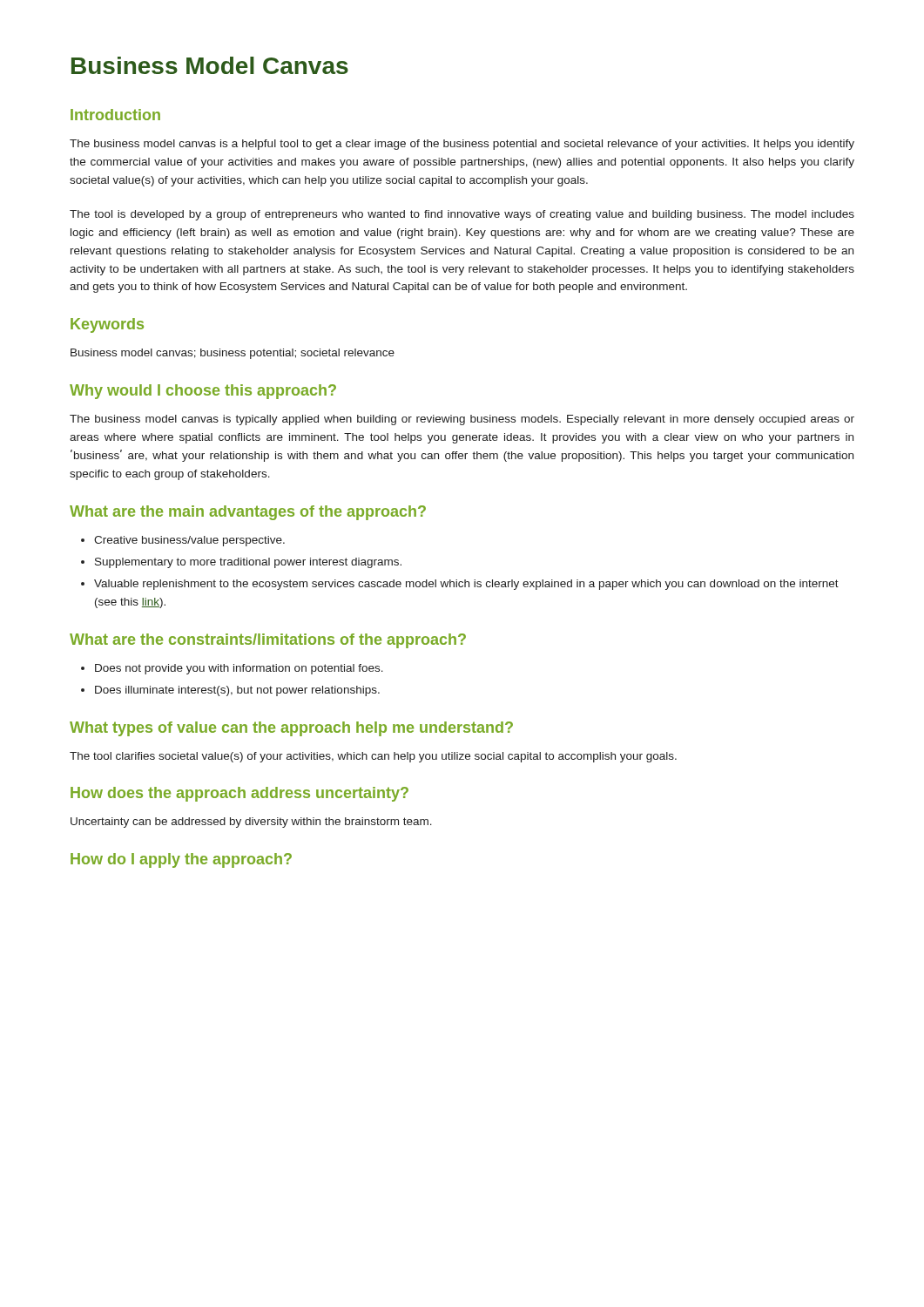Click on the region starting "What types of value can the"
This screenshot has width=924, height=1307.
coord(462,728)
